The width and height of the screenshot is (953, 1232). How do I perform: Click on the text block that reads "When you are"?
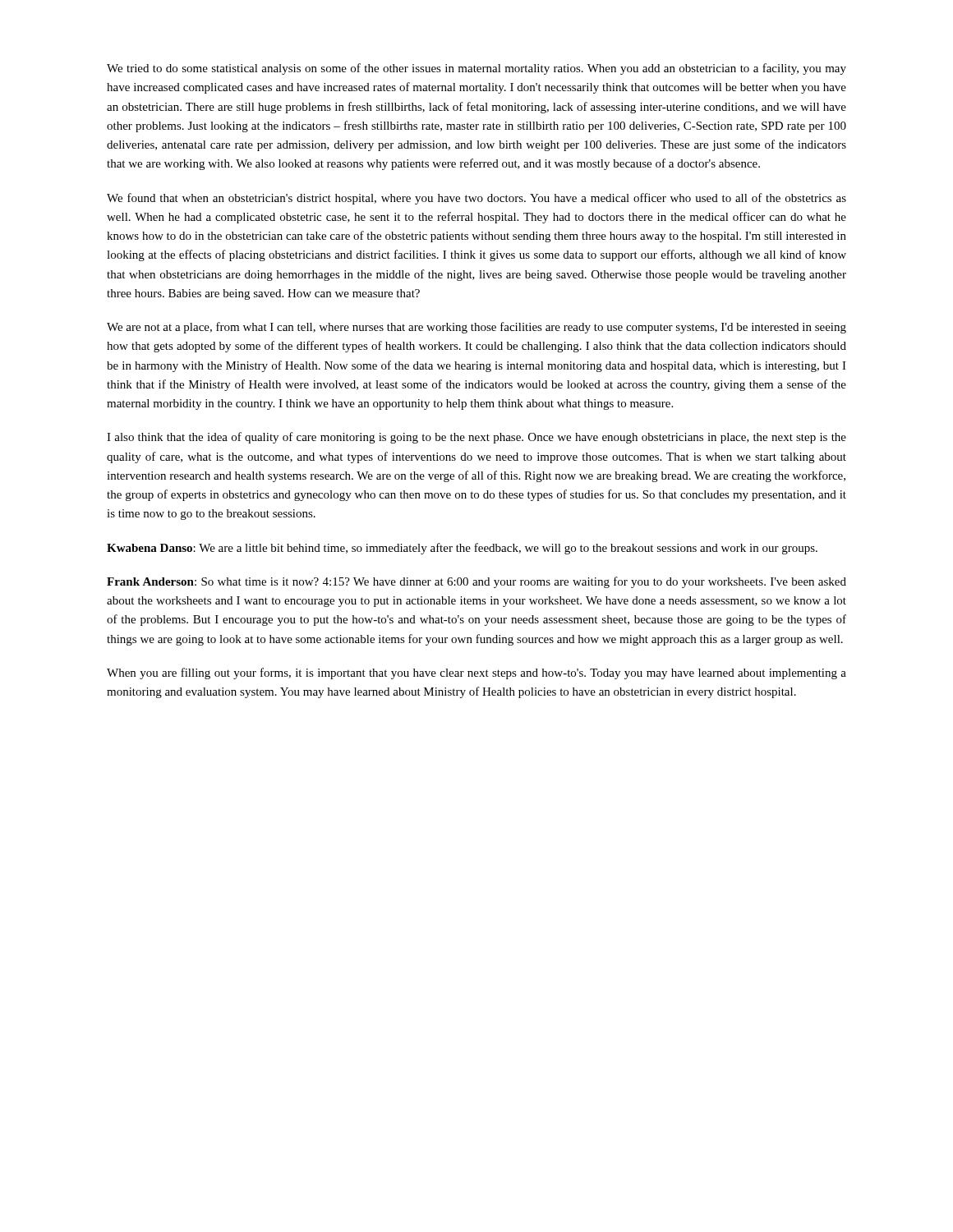pyautogui.click(x=476, y=682)
